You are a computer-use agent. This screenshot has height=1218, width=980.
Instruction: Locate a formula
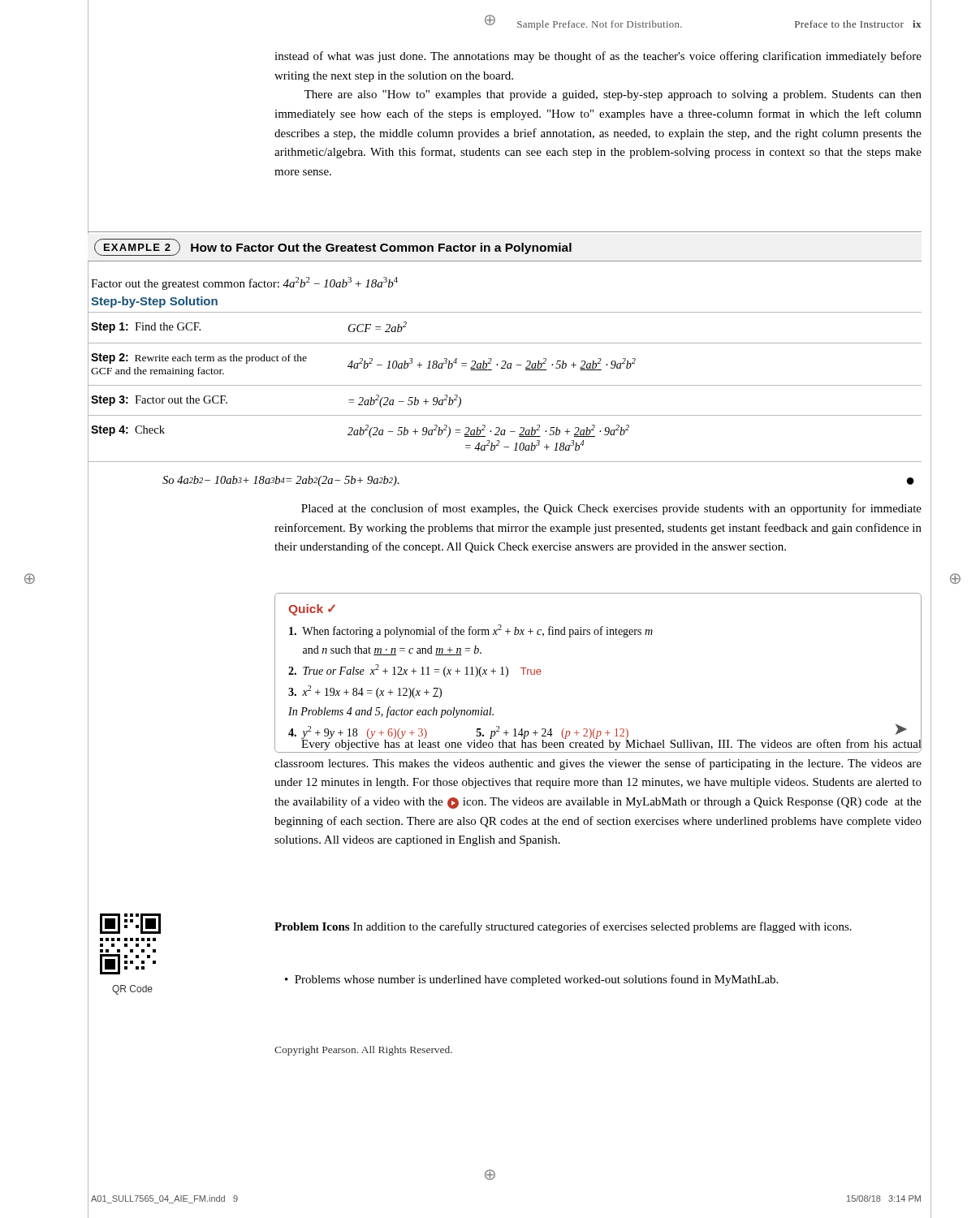point(539,480)
